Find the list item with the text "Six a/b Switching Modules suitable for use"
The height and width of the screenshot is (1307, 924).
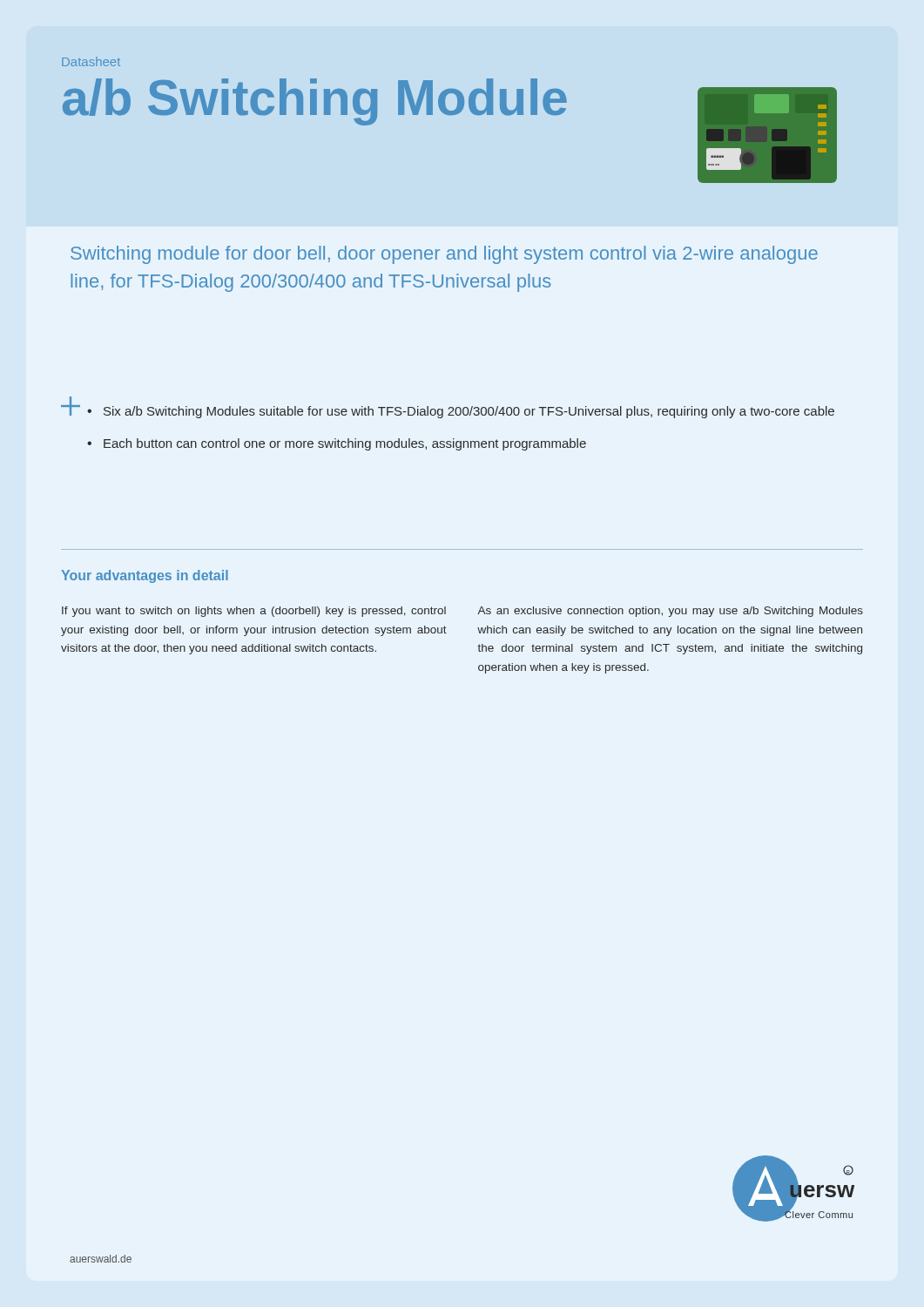coord(469,411)
